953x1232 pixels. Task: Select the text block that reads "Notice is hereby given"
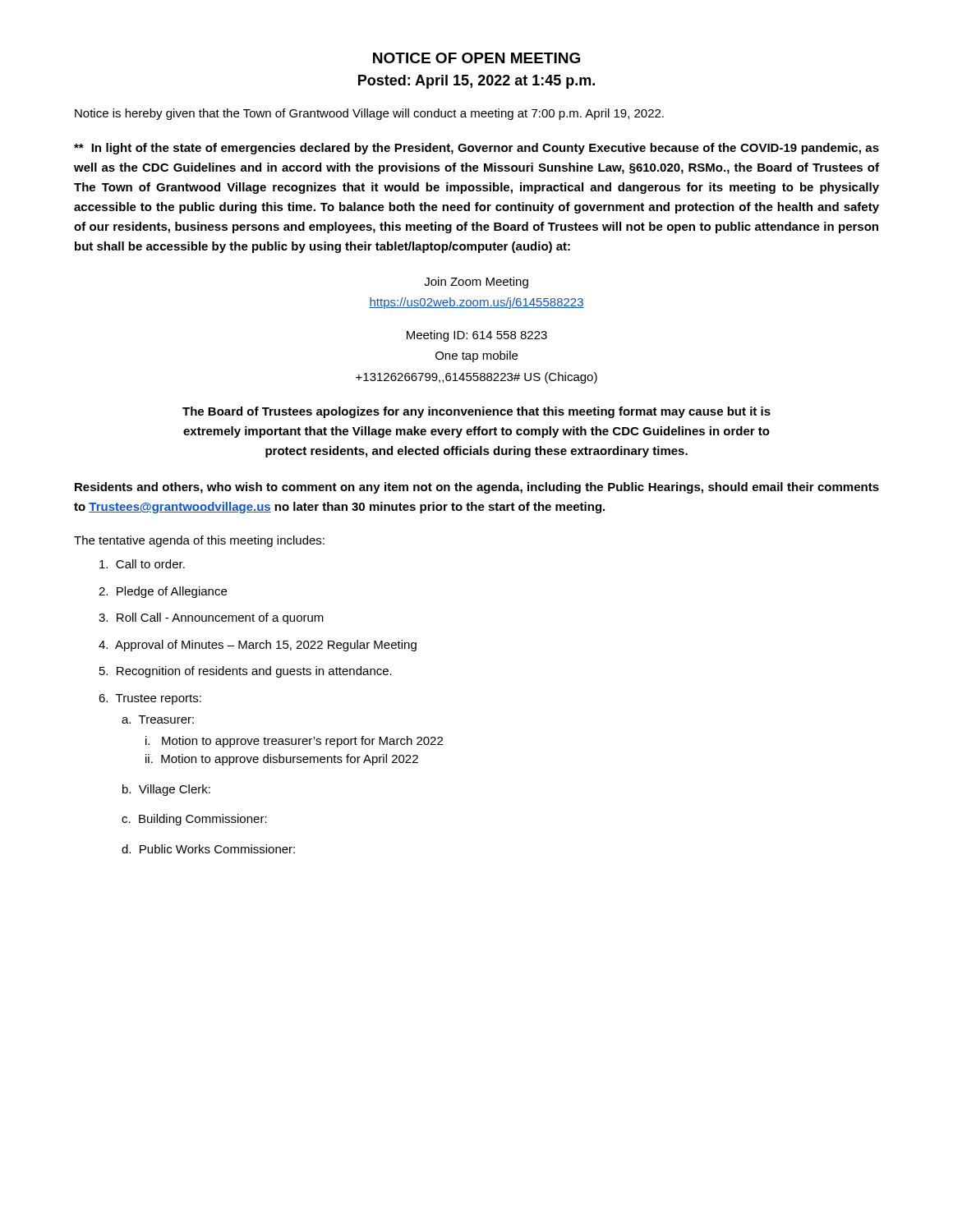[x=369, y=113]
